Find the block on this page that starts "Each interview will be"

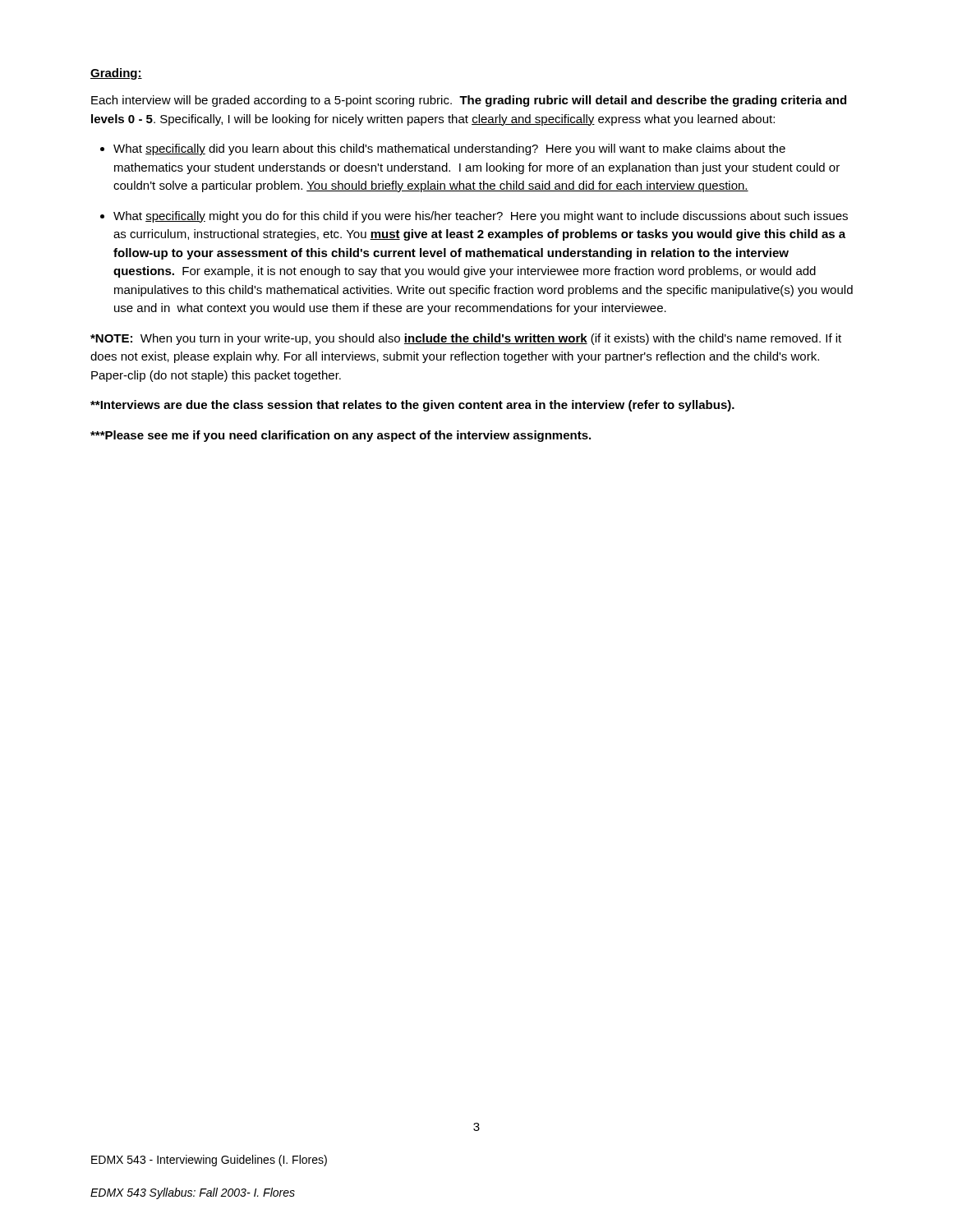[469, 109]
